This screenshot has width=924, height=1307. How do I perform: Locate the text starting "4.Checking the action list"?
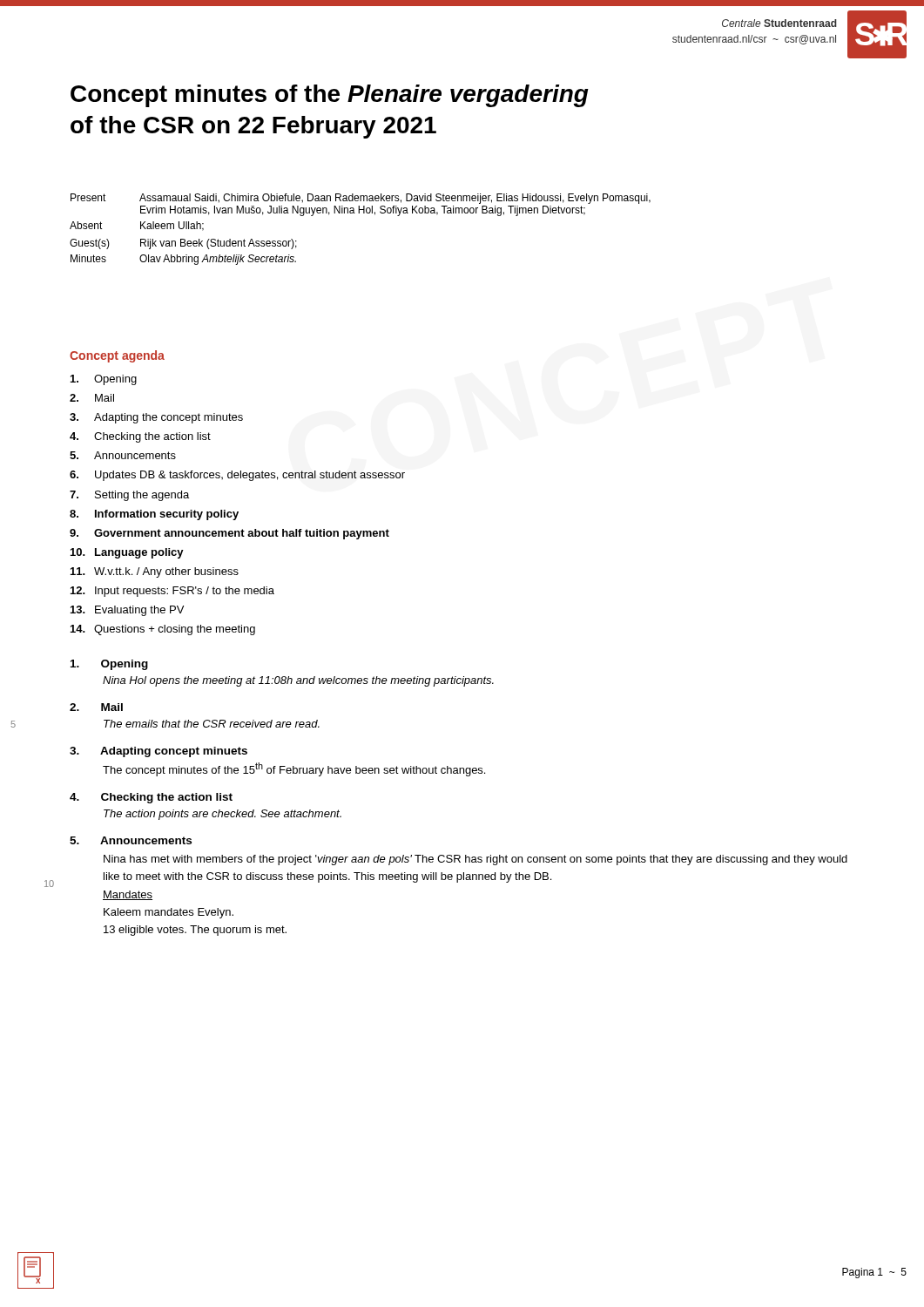[x=140, y=437]
